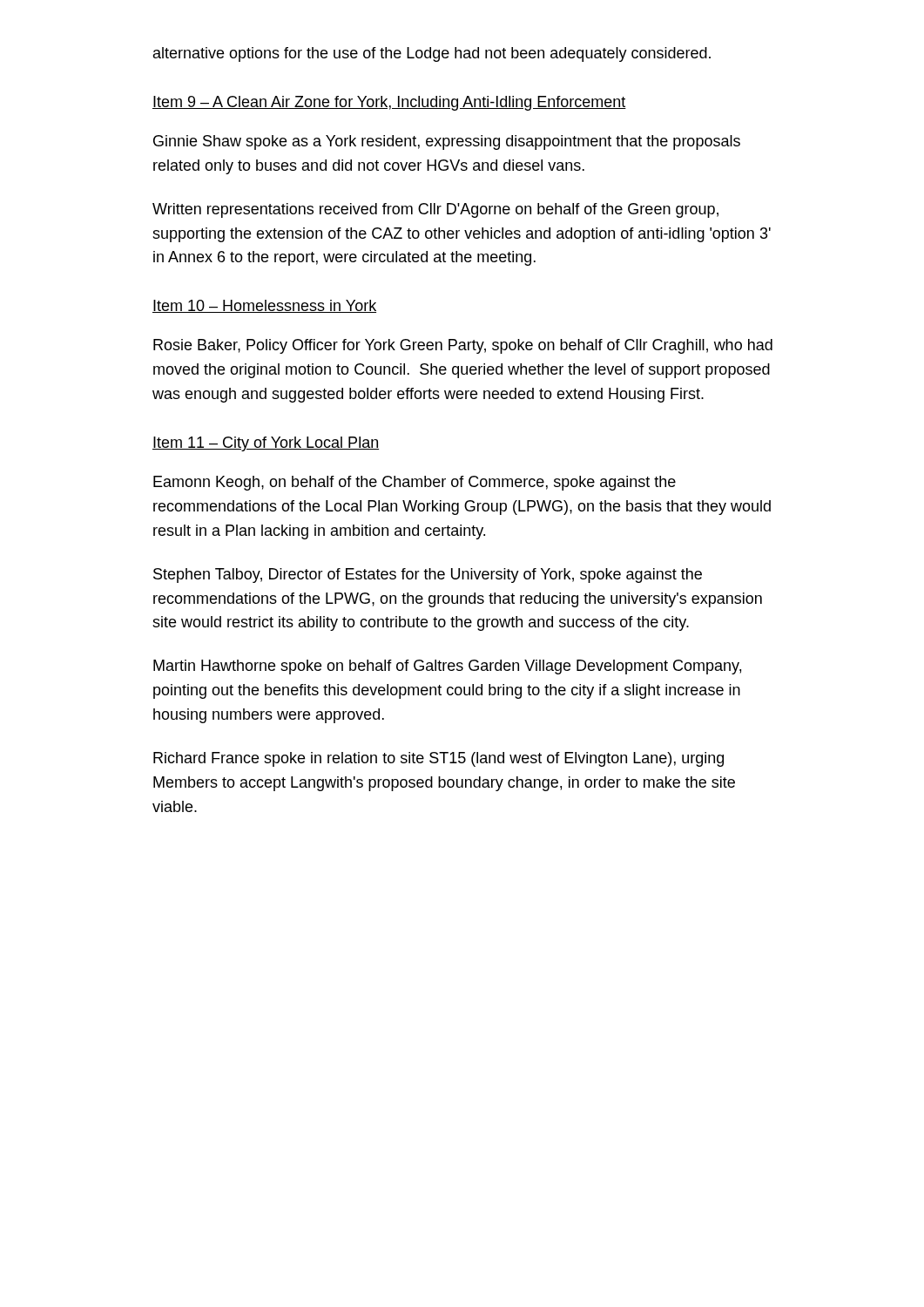Locate the section header with the text "Item 9 – A"
Screen dimensions: 1307x924
pos(389,102)
